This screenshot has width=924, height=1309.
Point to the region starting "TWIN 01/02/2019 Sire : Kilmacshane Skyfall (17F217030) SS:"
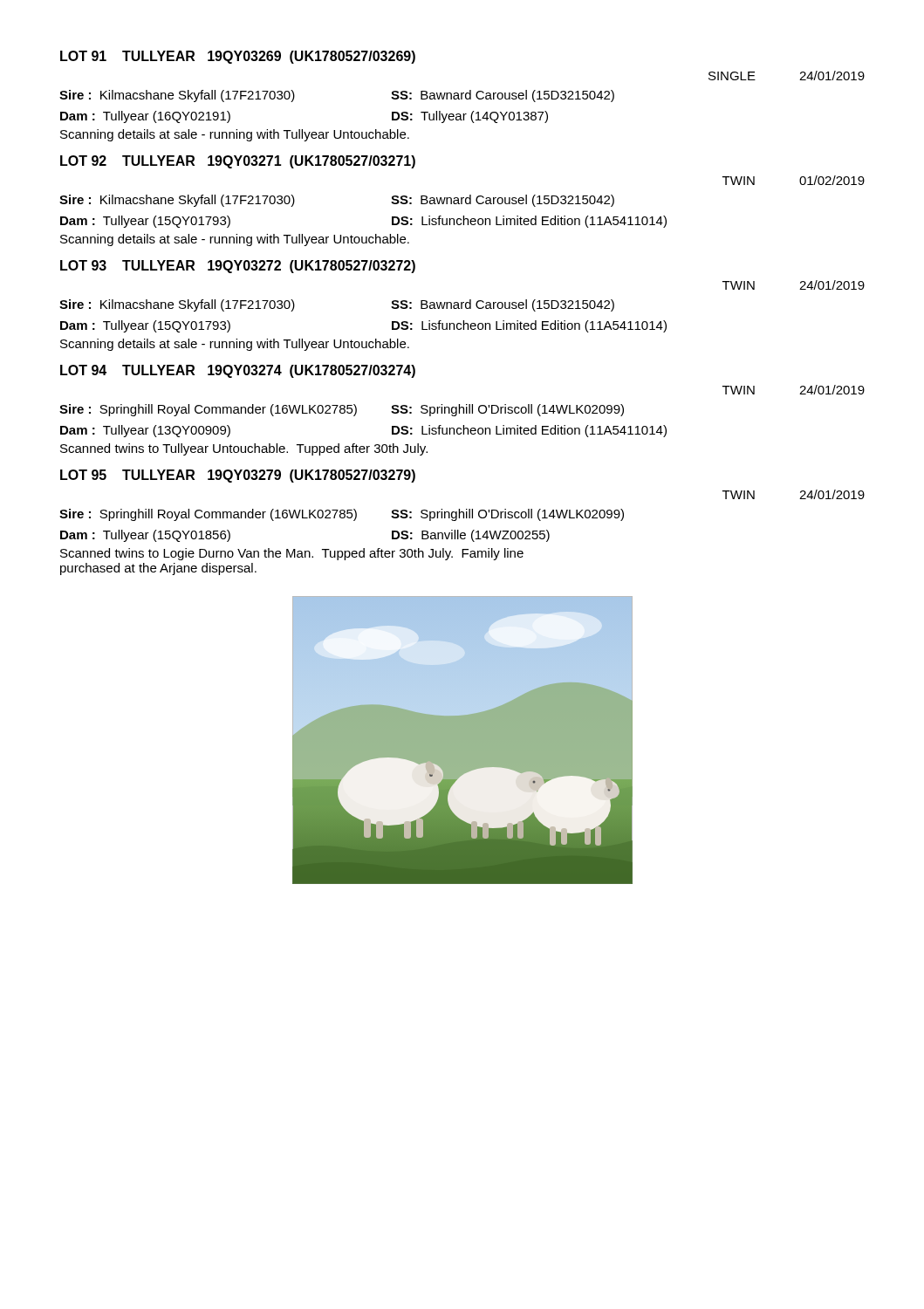click(x=462, y=209)
